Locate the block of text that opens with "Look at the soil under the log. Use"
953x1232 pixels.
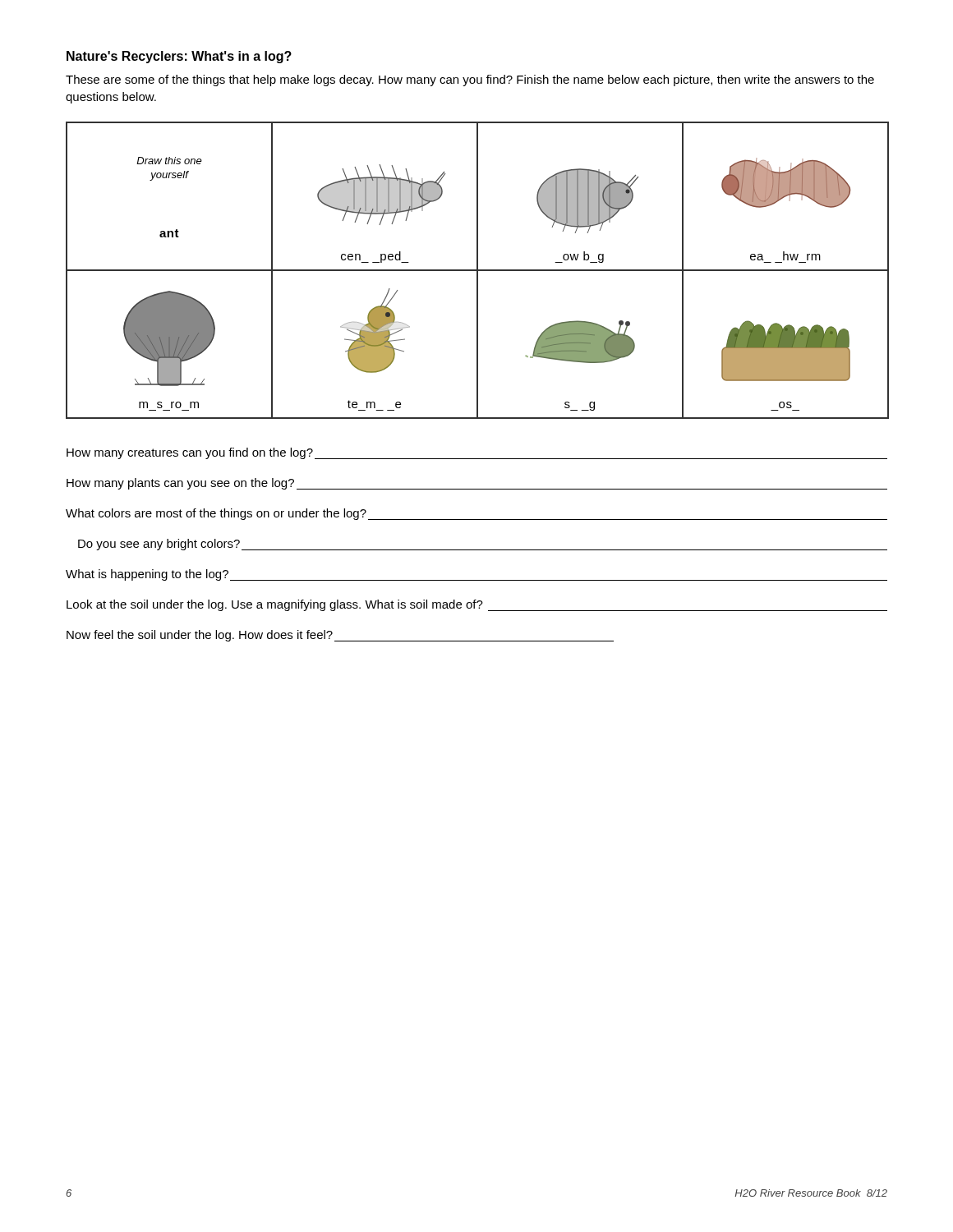point(476,603)
